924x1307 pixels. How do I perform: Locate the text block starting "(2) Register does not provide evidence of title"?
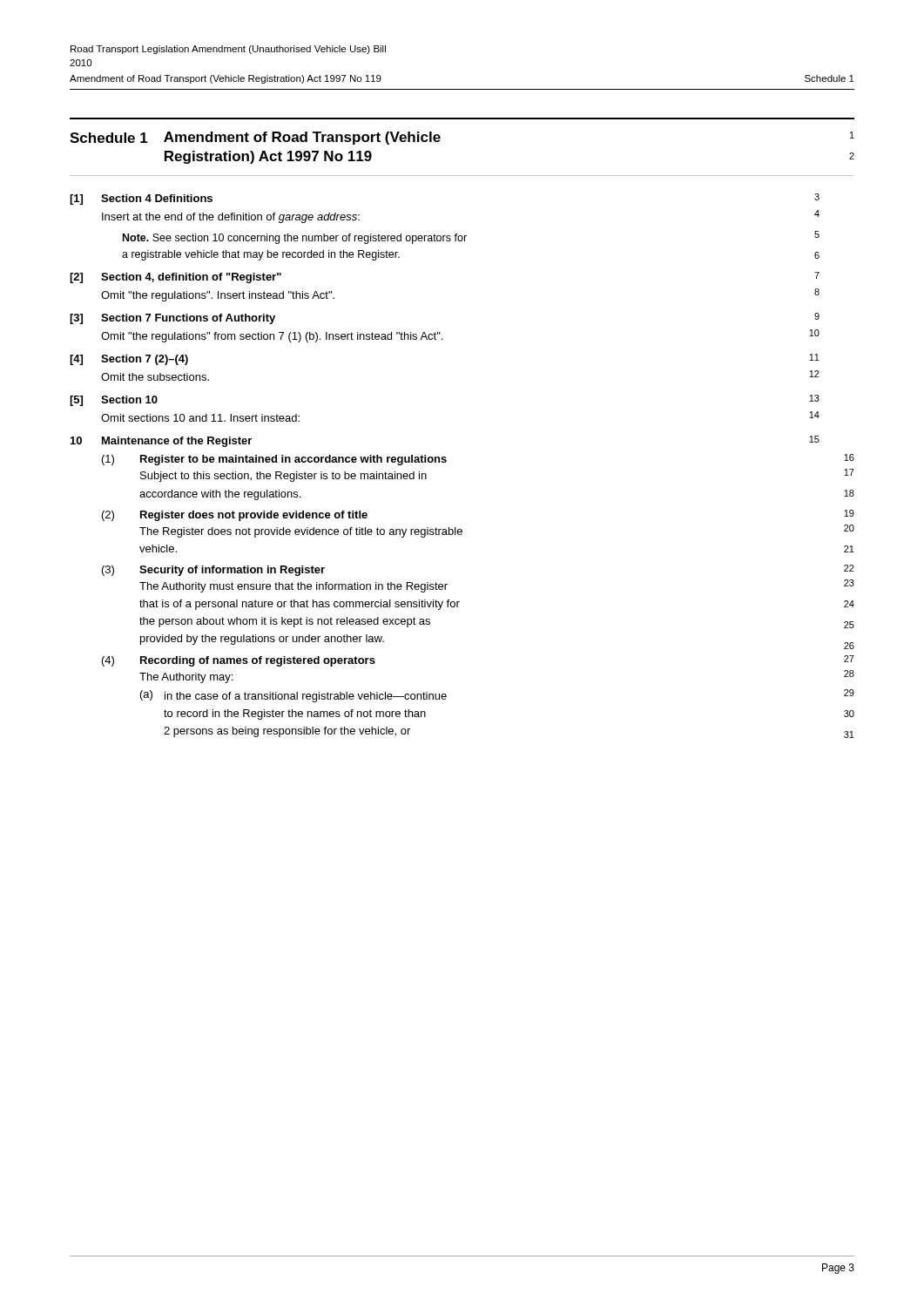[235, 516]
